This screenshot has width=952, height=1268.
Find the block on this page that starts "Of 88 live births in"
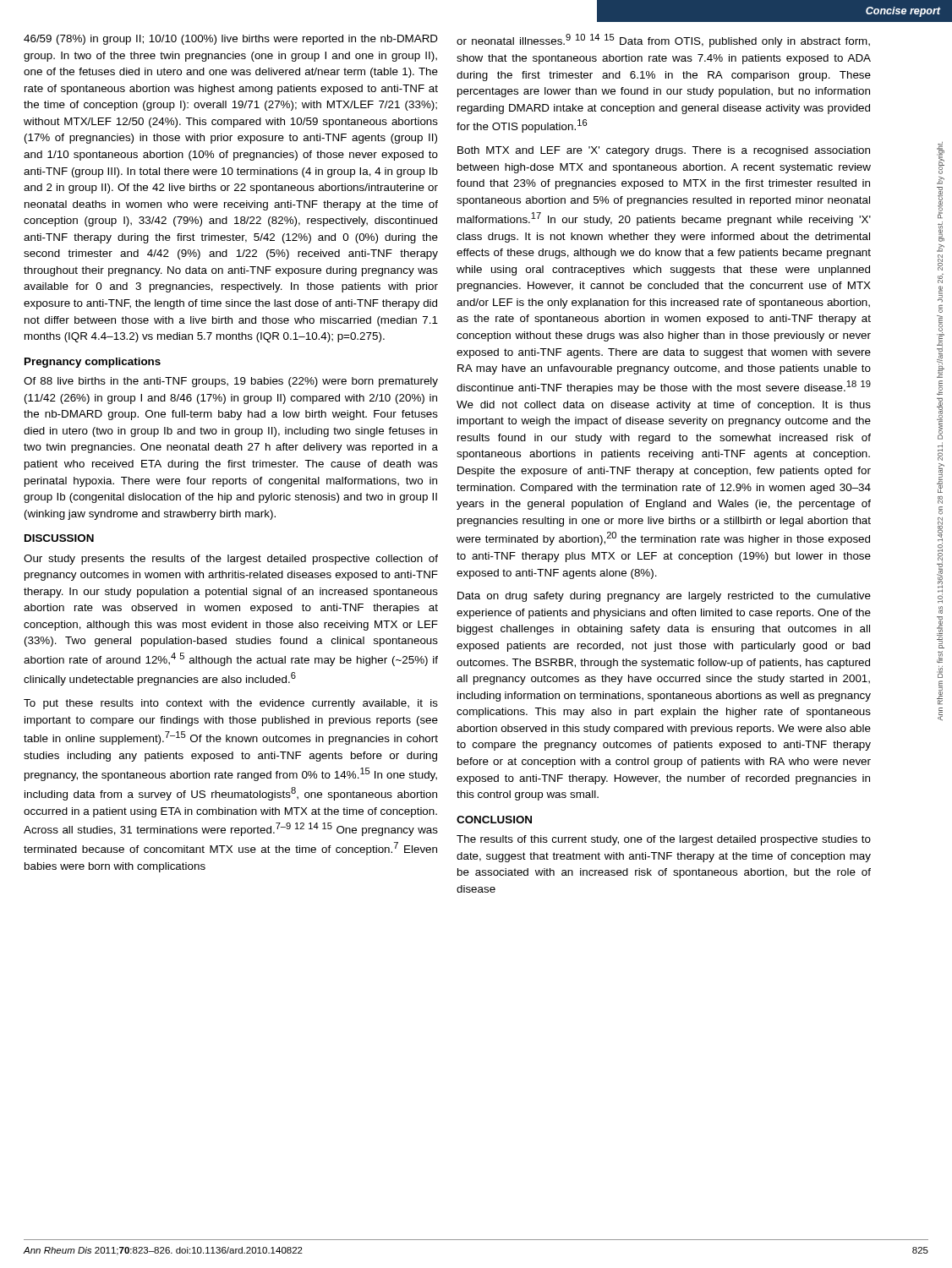(x=231, y=447)
